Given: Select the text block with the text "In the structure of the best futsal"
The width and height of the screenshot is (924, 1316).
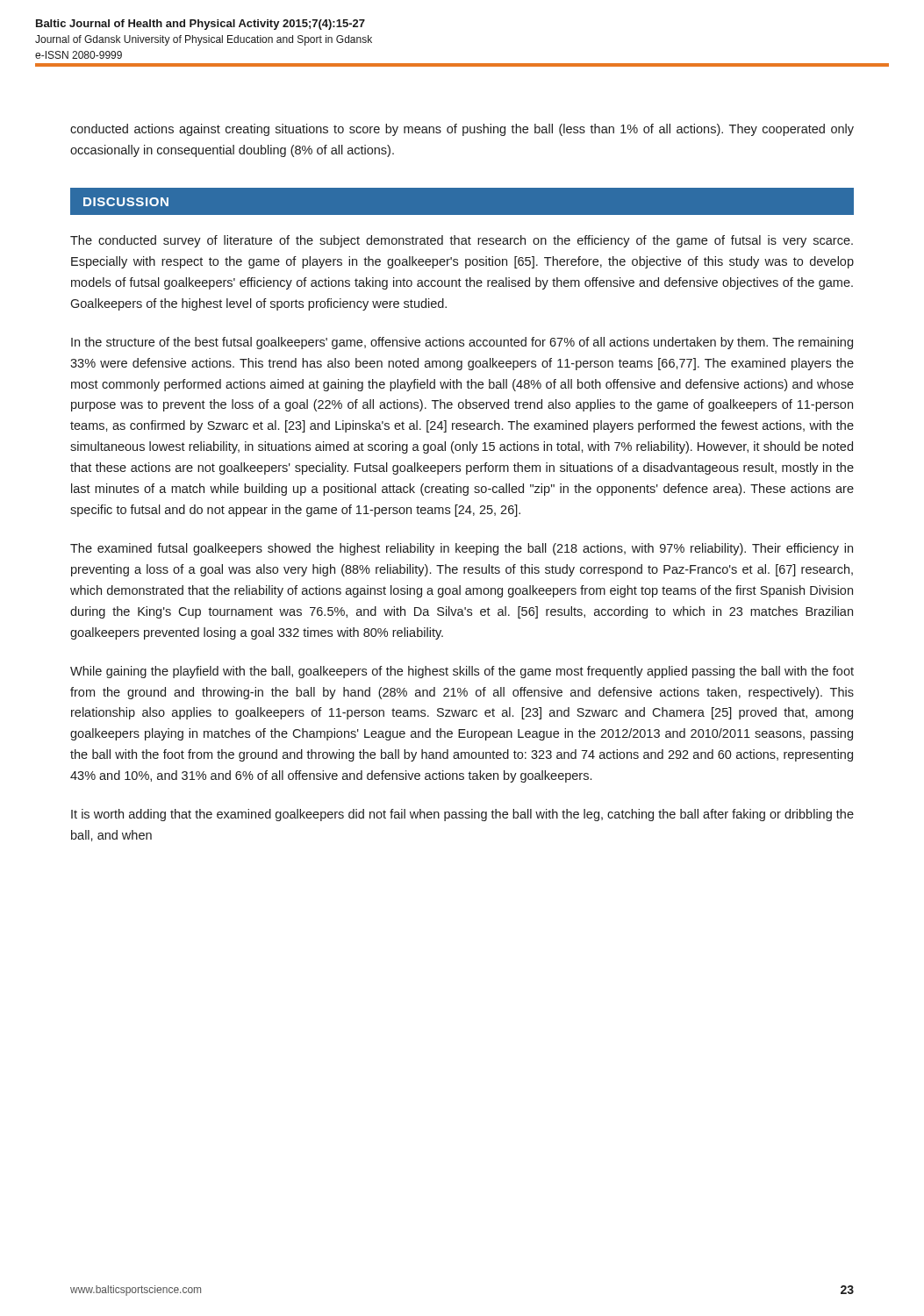Looking at the screenshot, I should tap(462, 427).
